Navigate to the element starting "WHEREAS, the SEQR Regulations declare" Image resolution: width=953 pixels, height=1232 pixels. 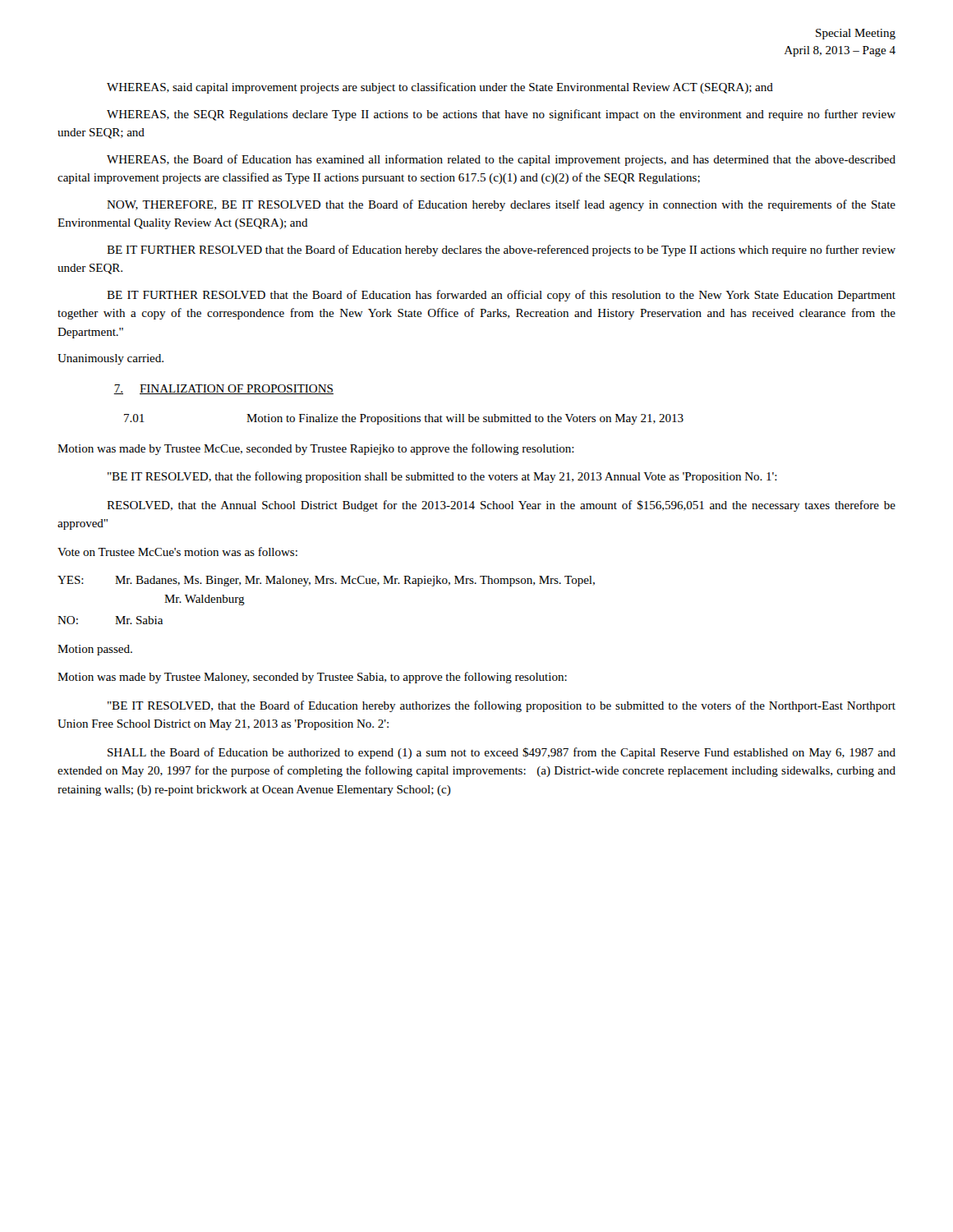pyautogui.click(x=476, y=123)
